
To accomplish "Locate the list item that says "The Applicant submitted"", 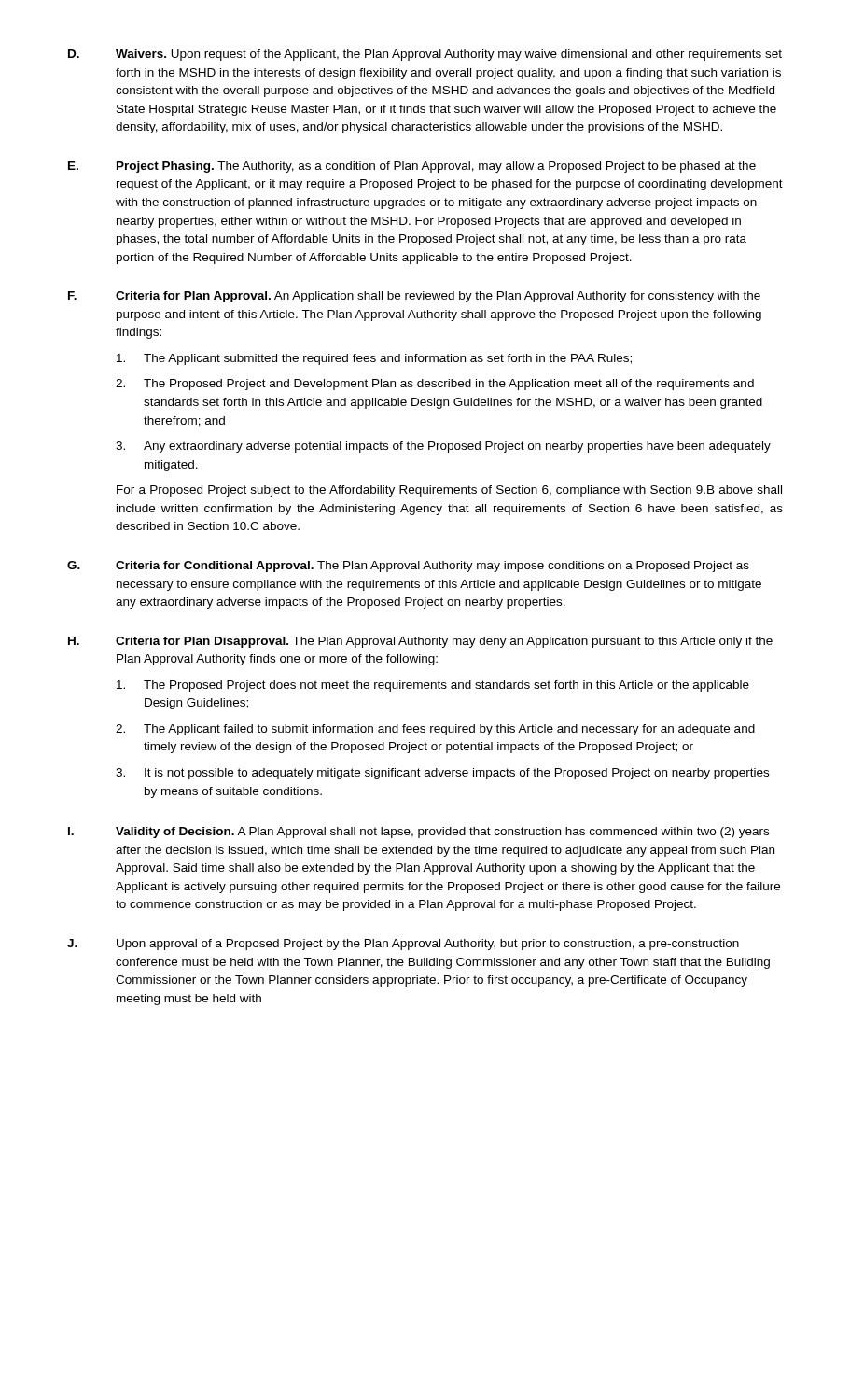I will [449, 358].
